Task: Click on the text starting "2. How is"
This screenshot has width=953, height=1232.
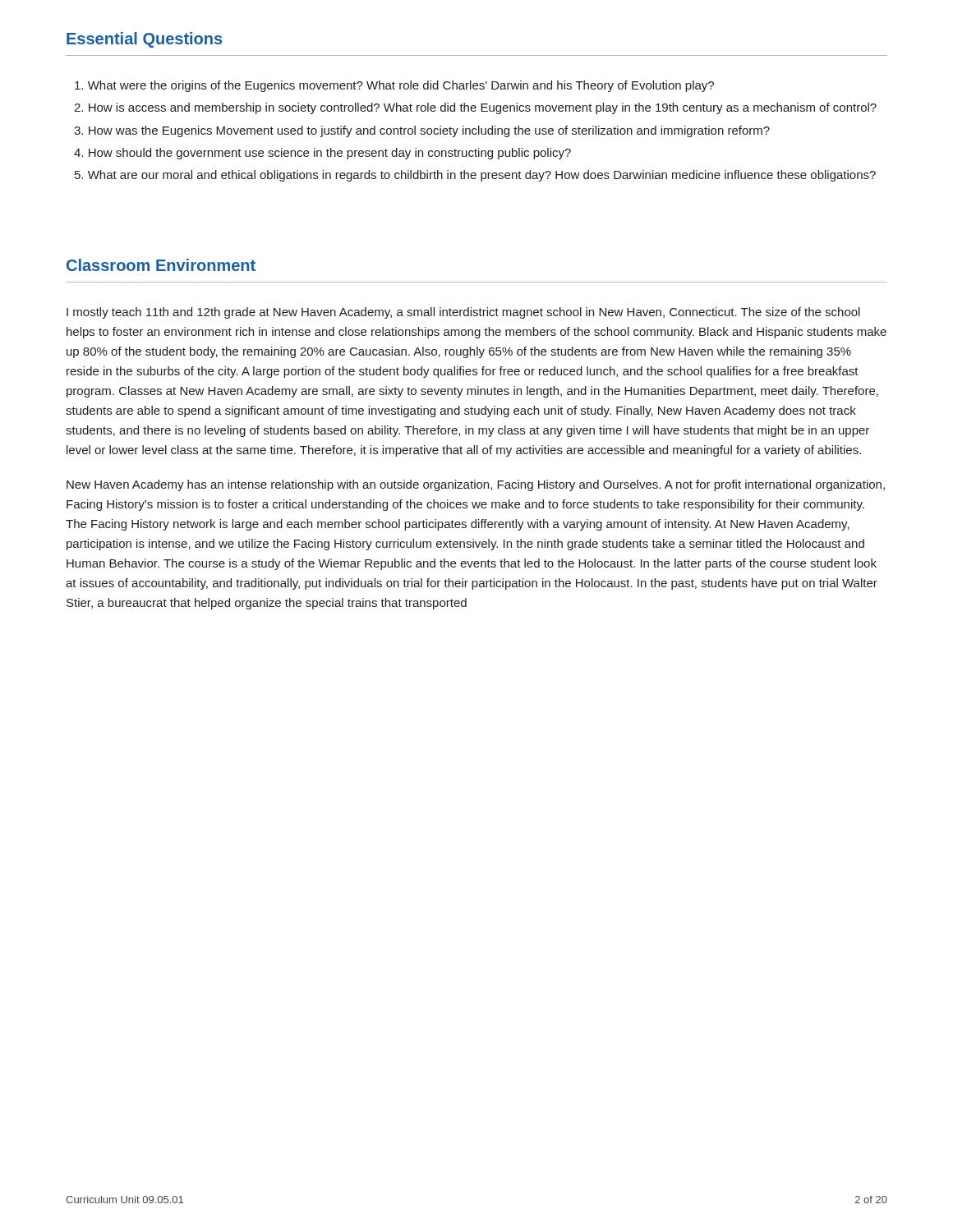Action: point(475,107)
